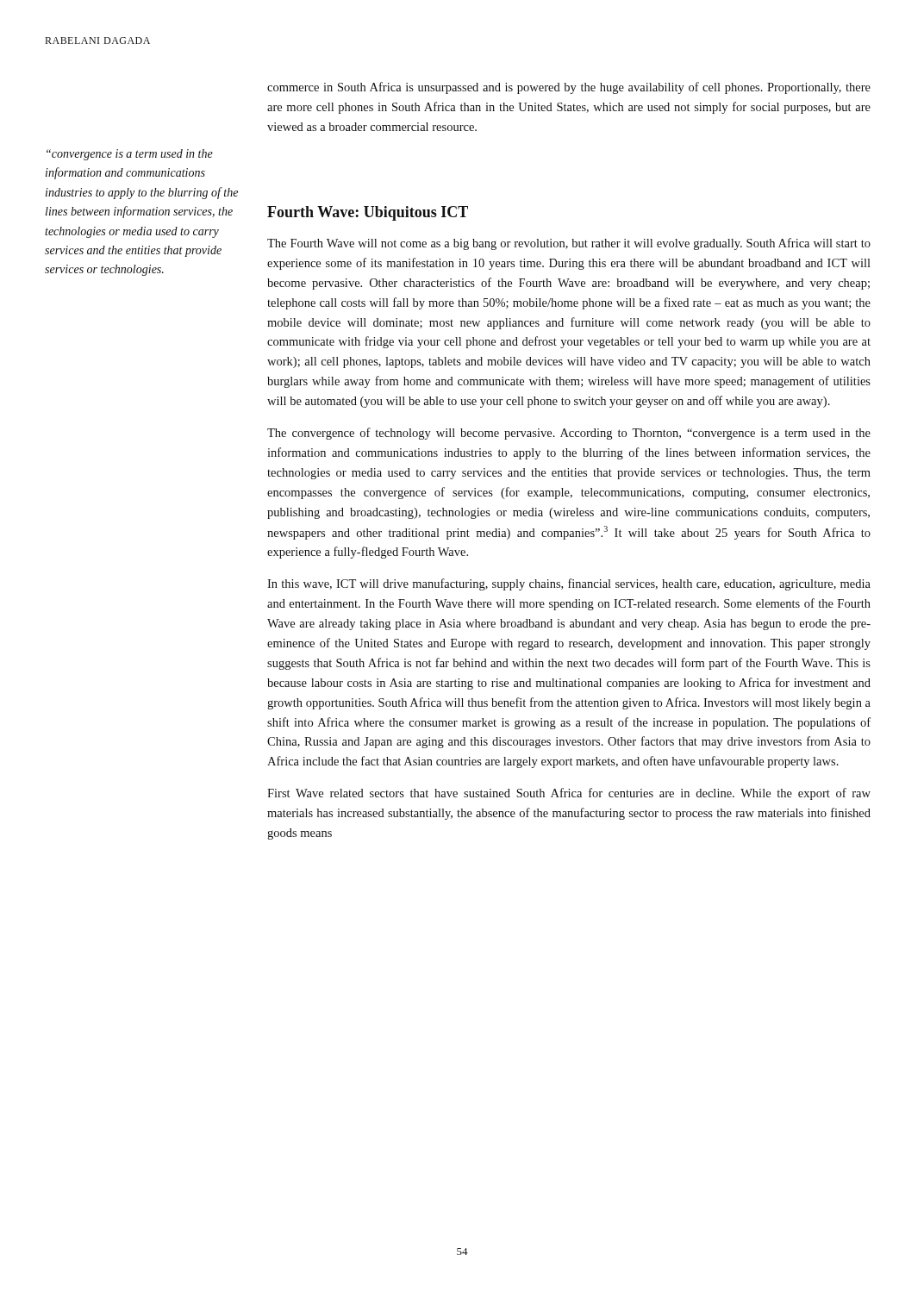Find the text block containing "In this wave, ICT will drive"
The width and height of the screenshot is (924, 1293).
pos(569,673)
